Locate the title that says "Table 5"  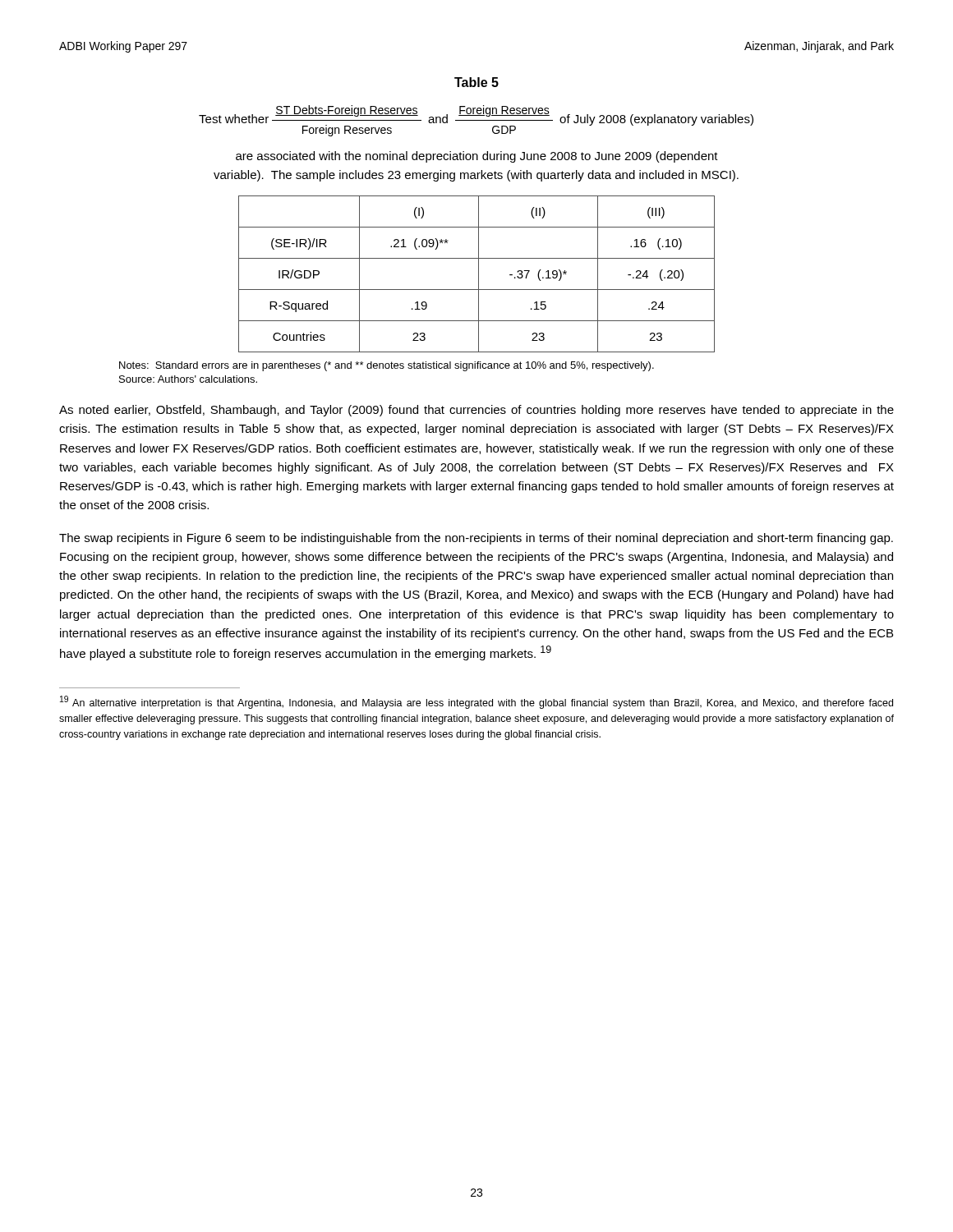pos(476,83)
